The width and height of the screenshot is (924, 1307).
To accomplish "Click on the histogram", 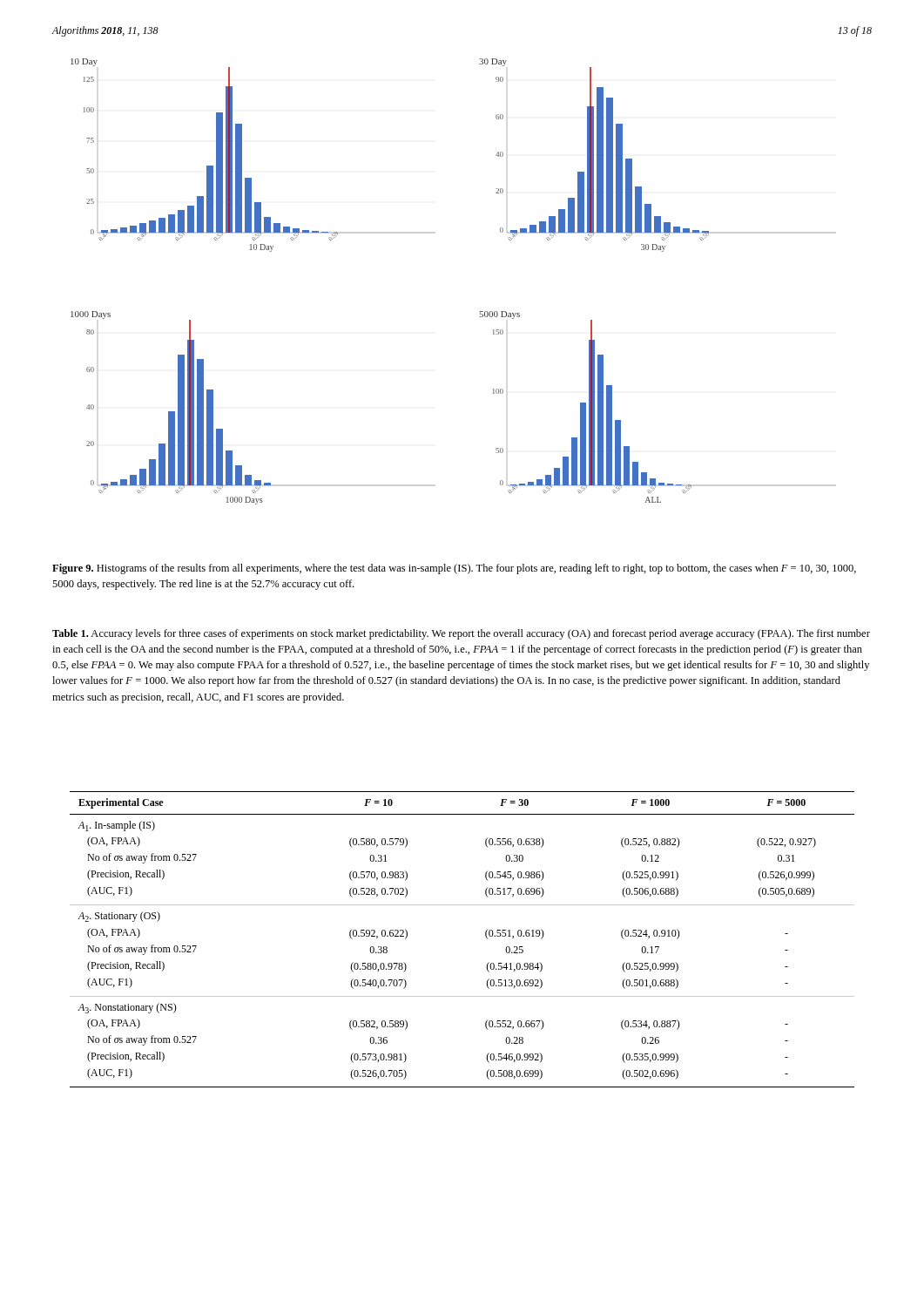I will click(462, 302).
